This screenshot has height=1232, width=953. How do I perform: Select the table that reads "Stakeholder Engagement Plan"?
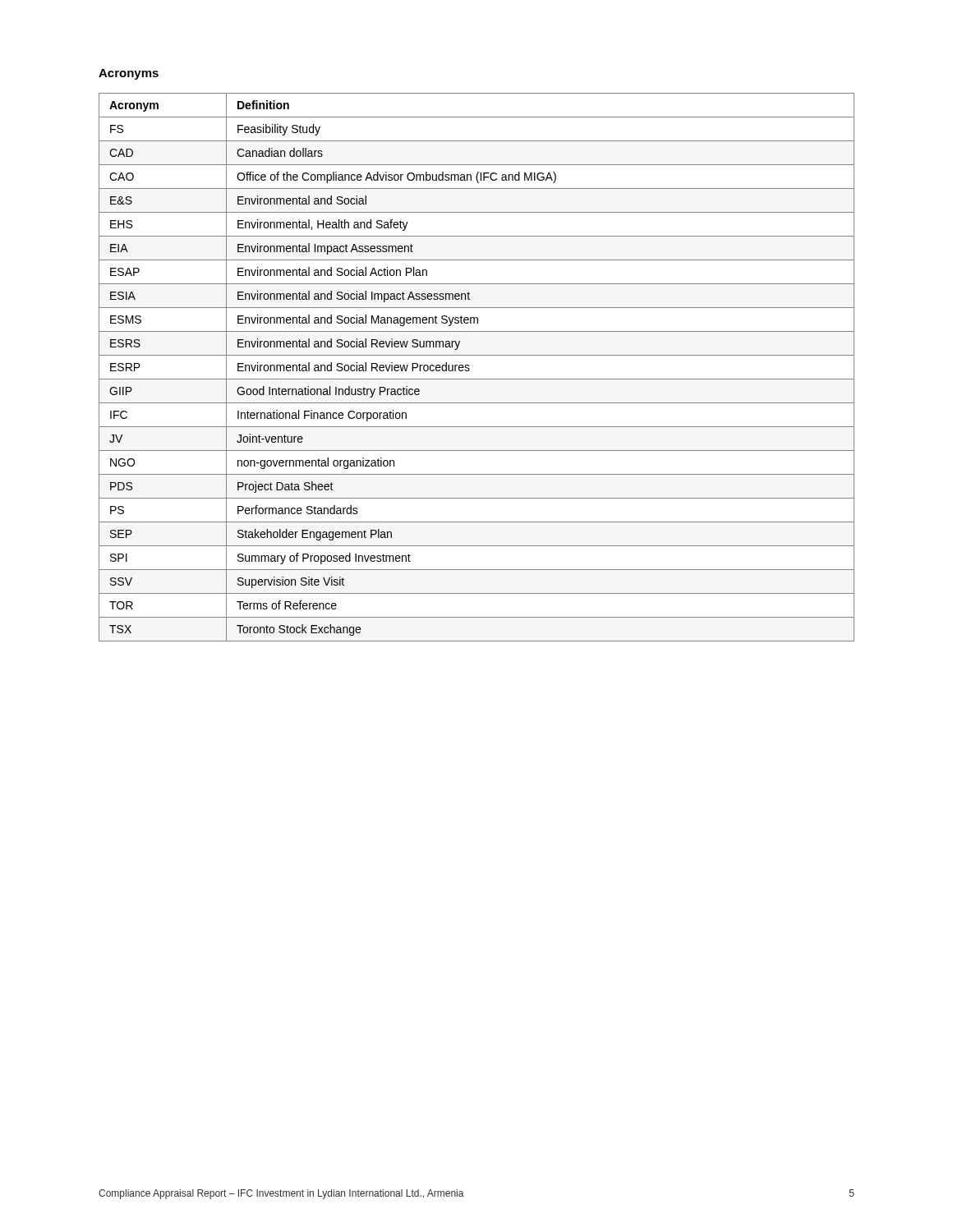pos(476,367)
